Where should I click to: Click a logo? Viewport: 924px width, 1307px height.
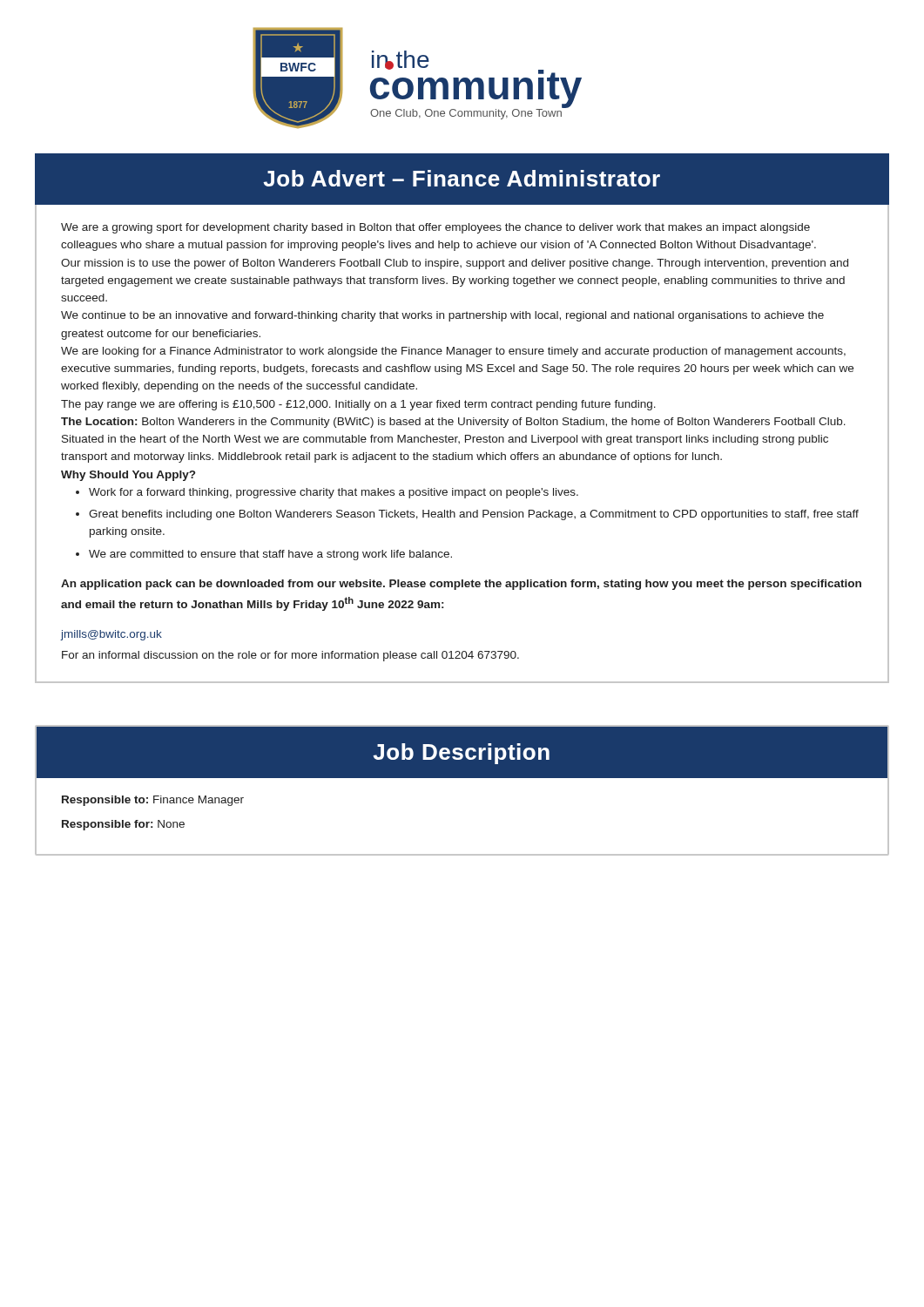click(x=462, y=72)
